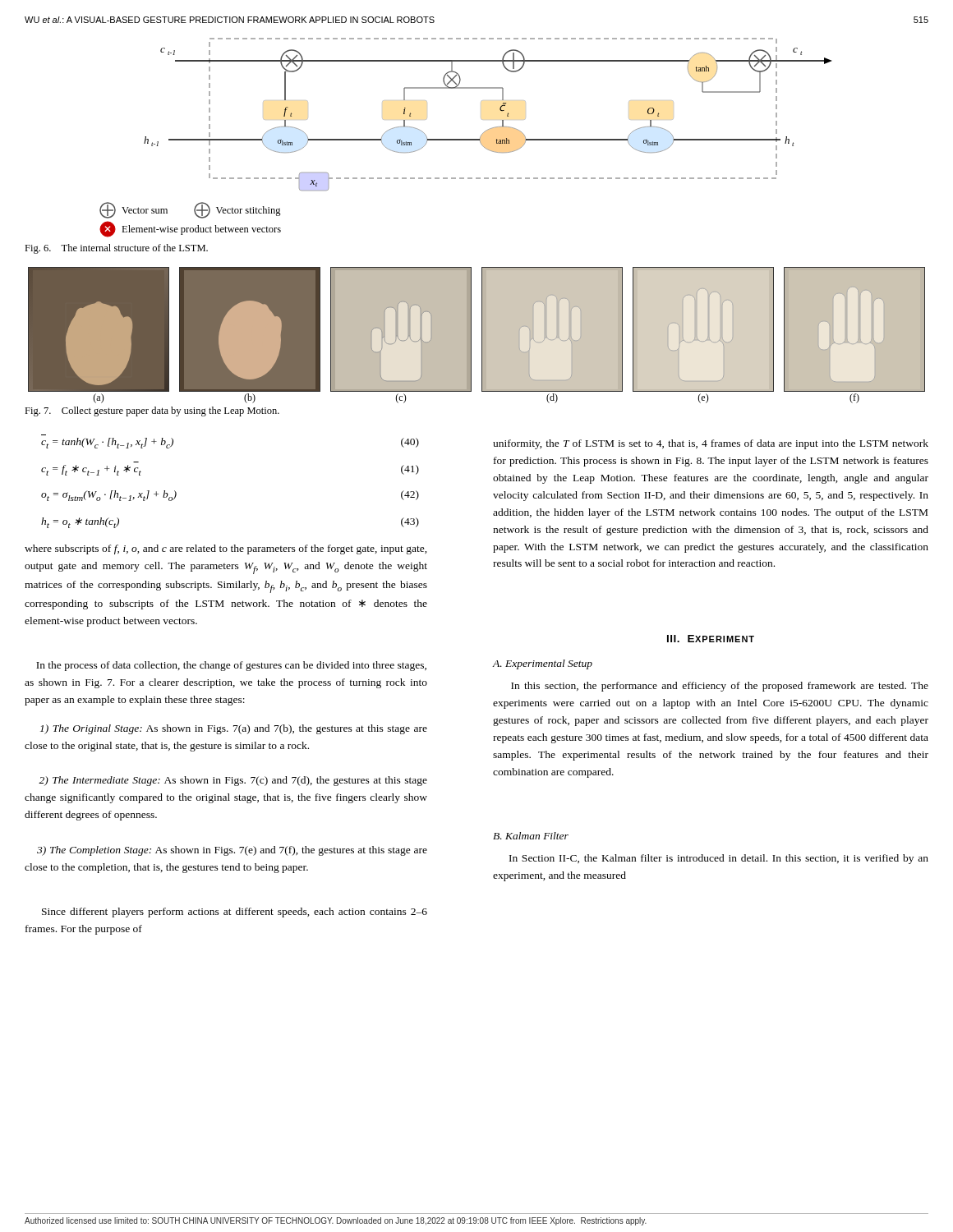Find the text block starting "uniformity, the T of LSTM"
Image resolution: width=953 pixels, height=1232 pixels.
(x=711, y=503)
